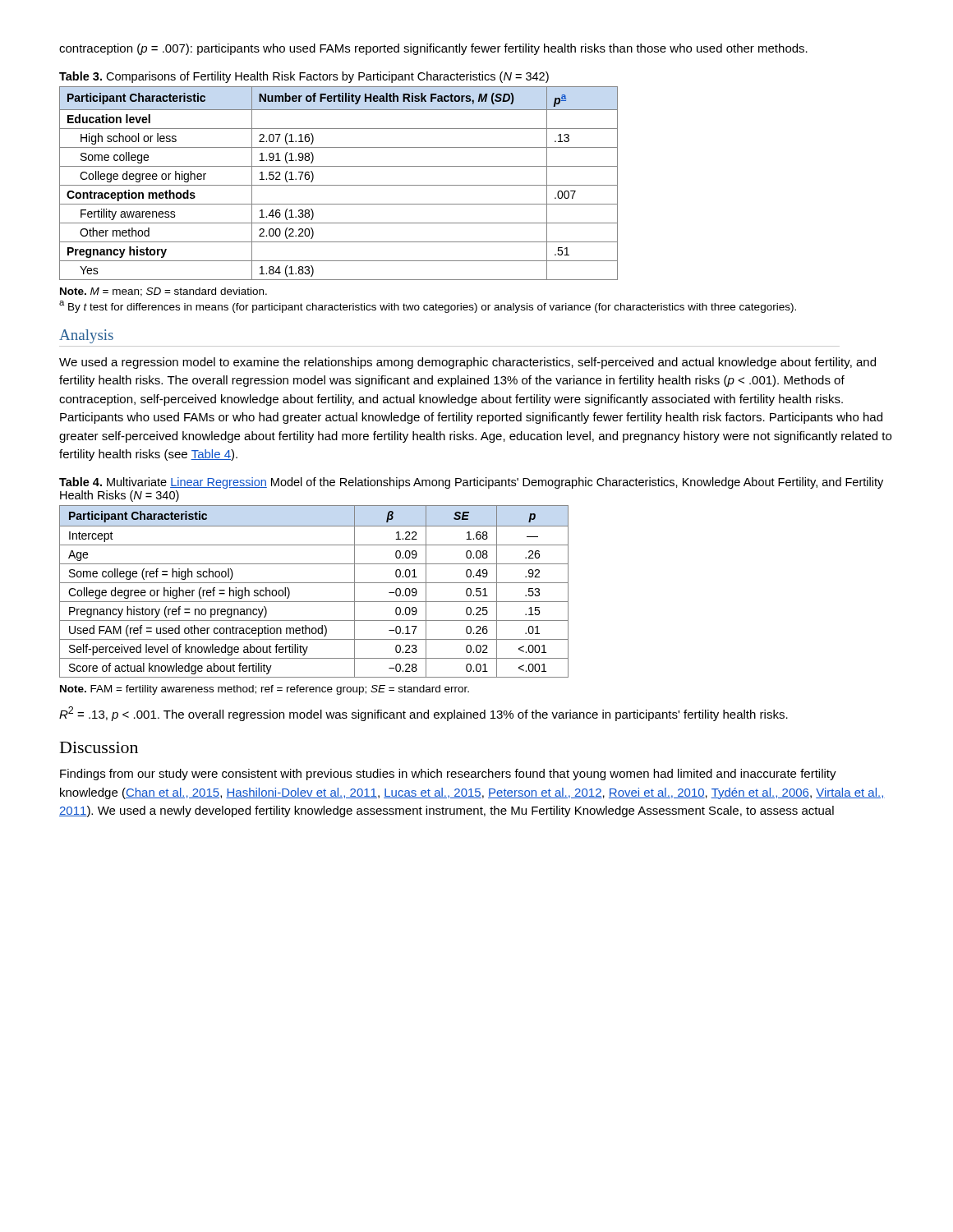Find the text starting "Note. FAM ="
Viewport: 953px width, 1232px height.
pyautogui.click(x=265, y=688)
